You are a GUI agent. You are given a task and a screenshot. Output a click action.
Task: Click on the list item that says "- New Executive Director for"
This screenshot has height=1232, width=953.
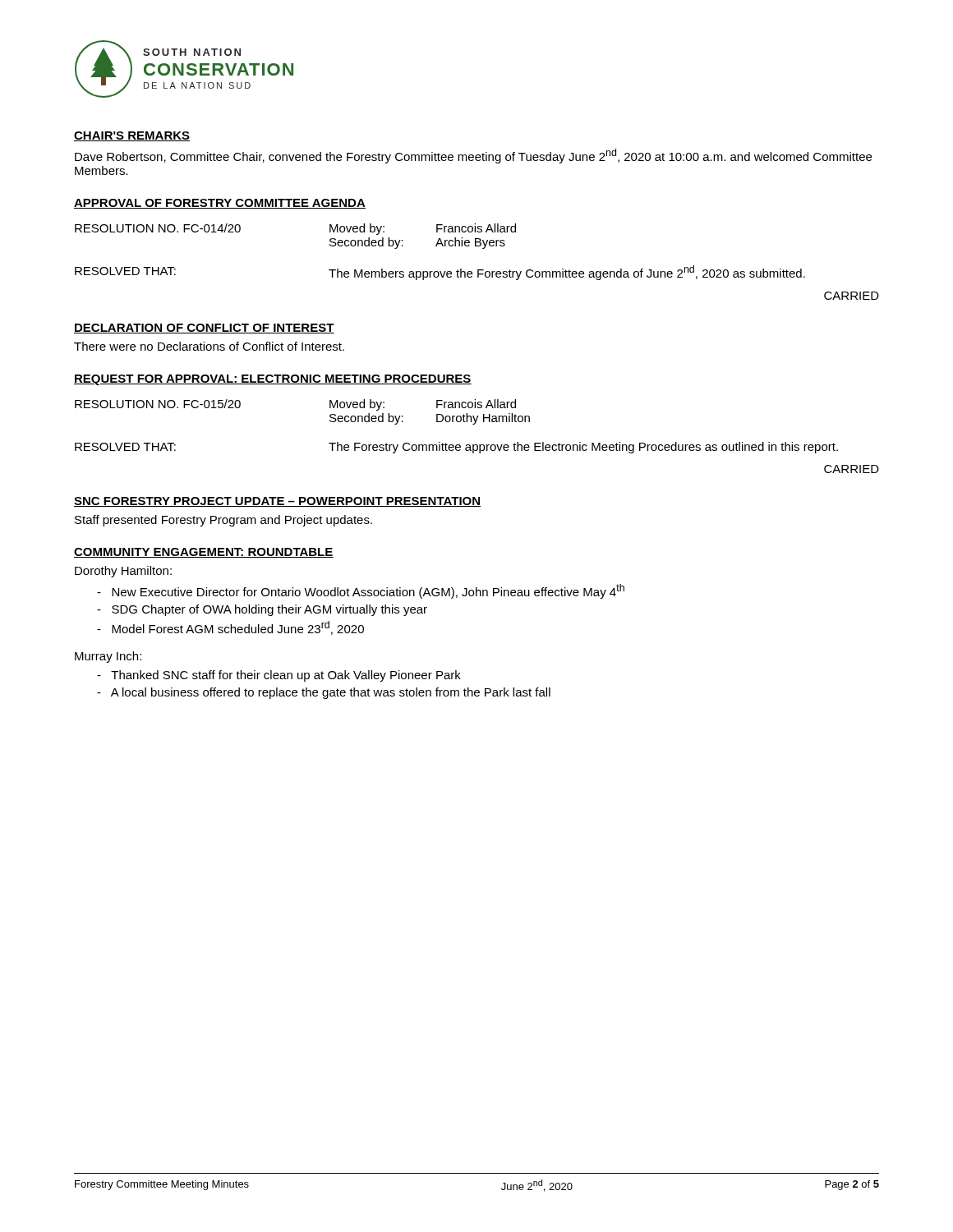[361, 591]
